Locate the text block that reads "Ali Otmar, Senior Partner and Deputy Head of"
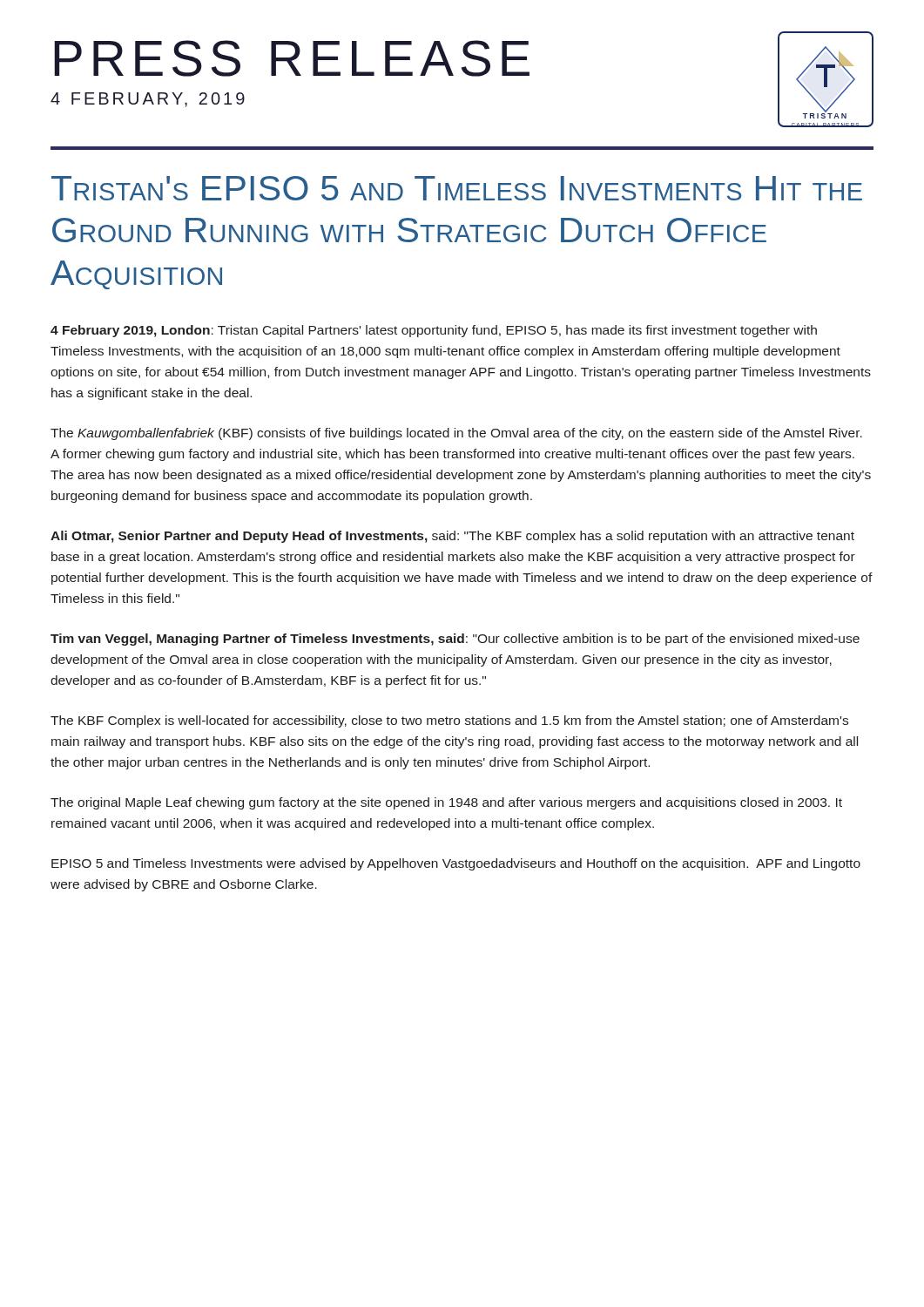This screenshot has width=924, height=1307. pos(461,567)
